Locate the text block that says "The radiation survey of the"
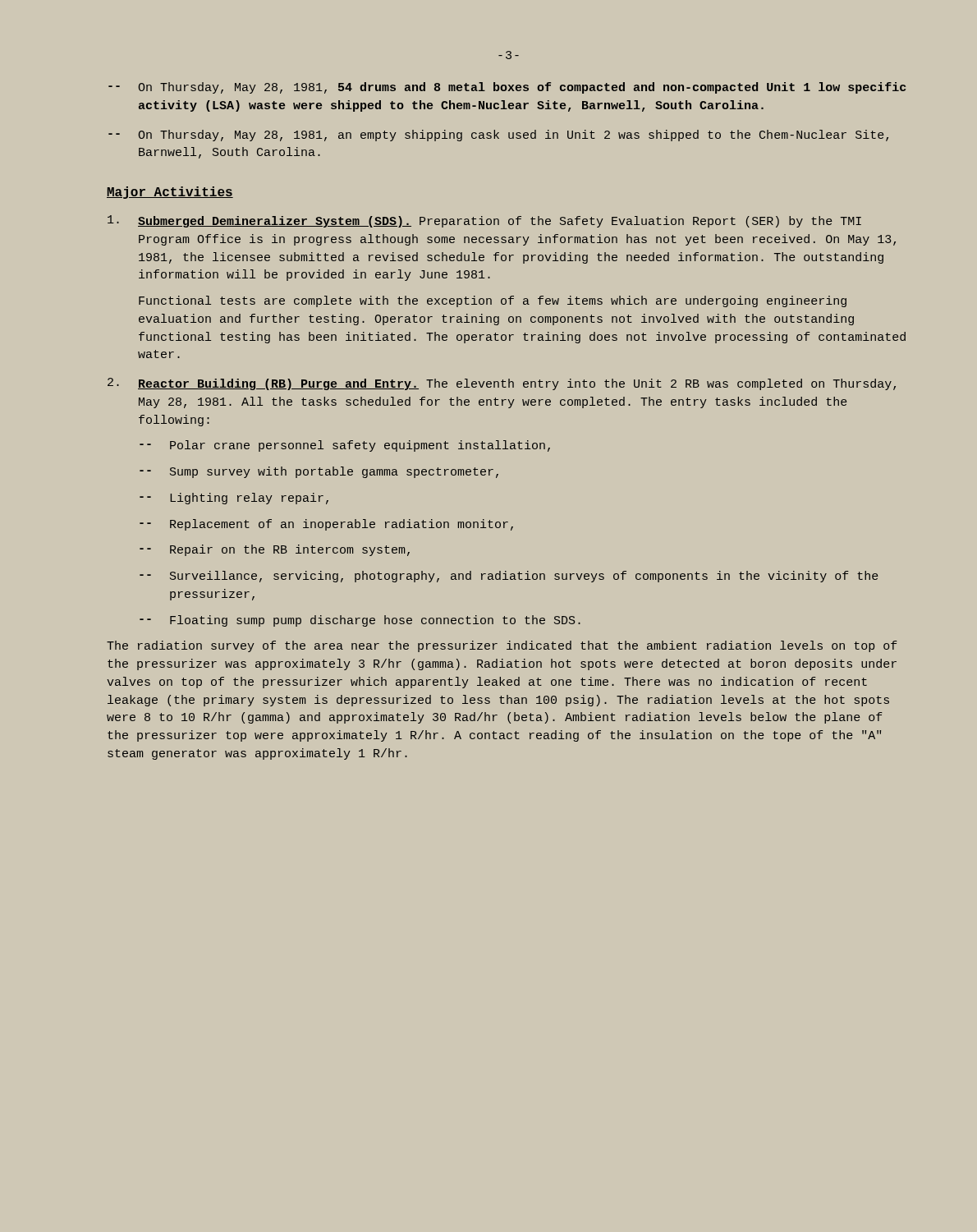977x1232 pixels. 502,701
